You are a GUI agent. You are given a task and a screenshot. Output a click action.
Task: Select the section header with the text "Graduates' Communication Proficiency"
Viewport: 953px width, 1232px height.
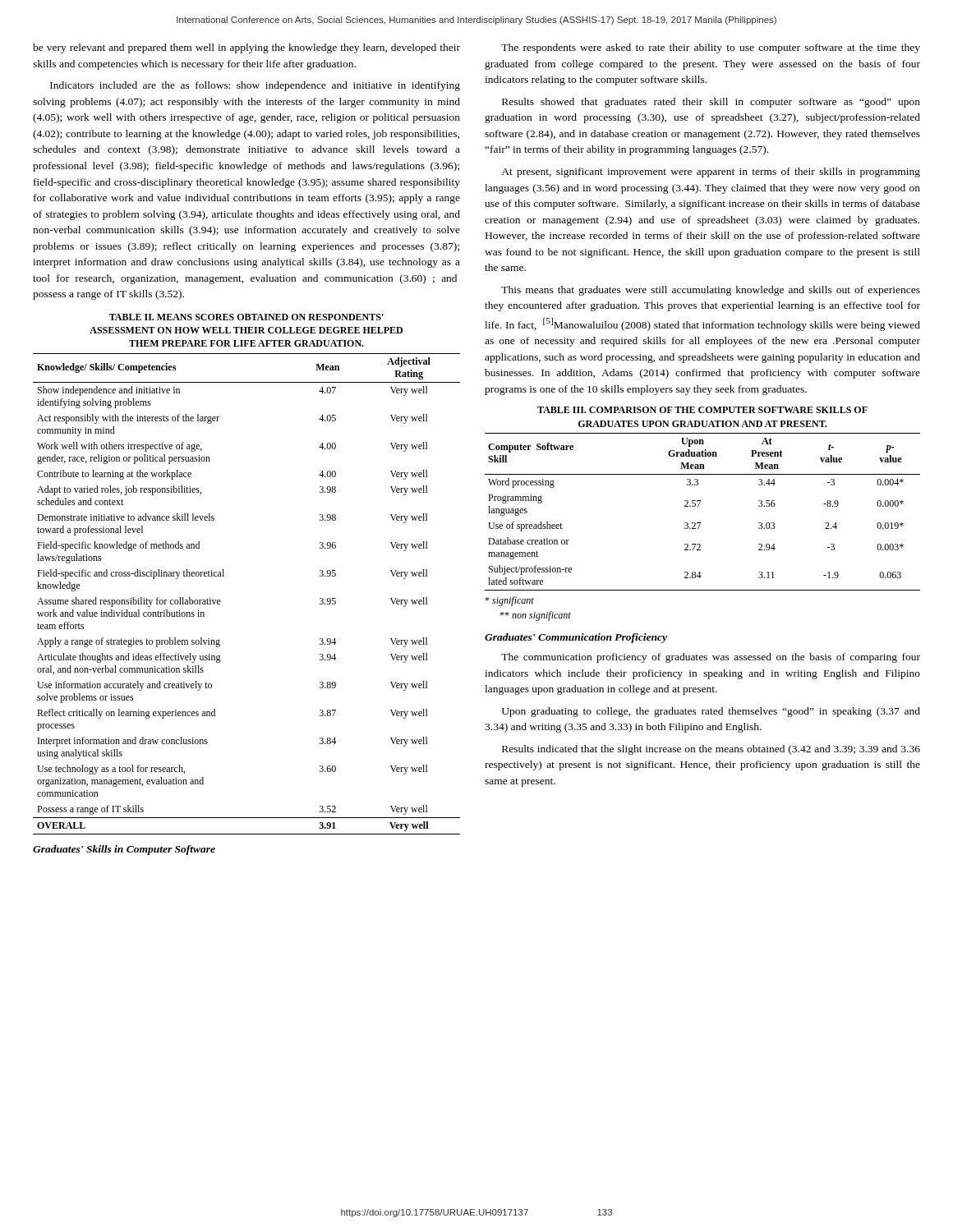(576, 638)
